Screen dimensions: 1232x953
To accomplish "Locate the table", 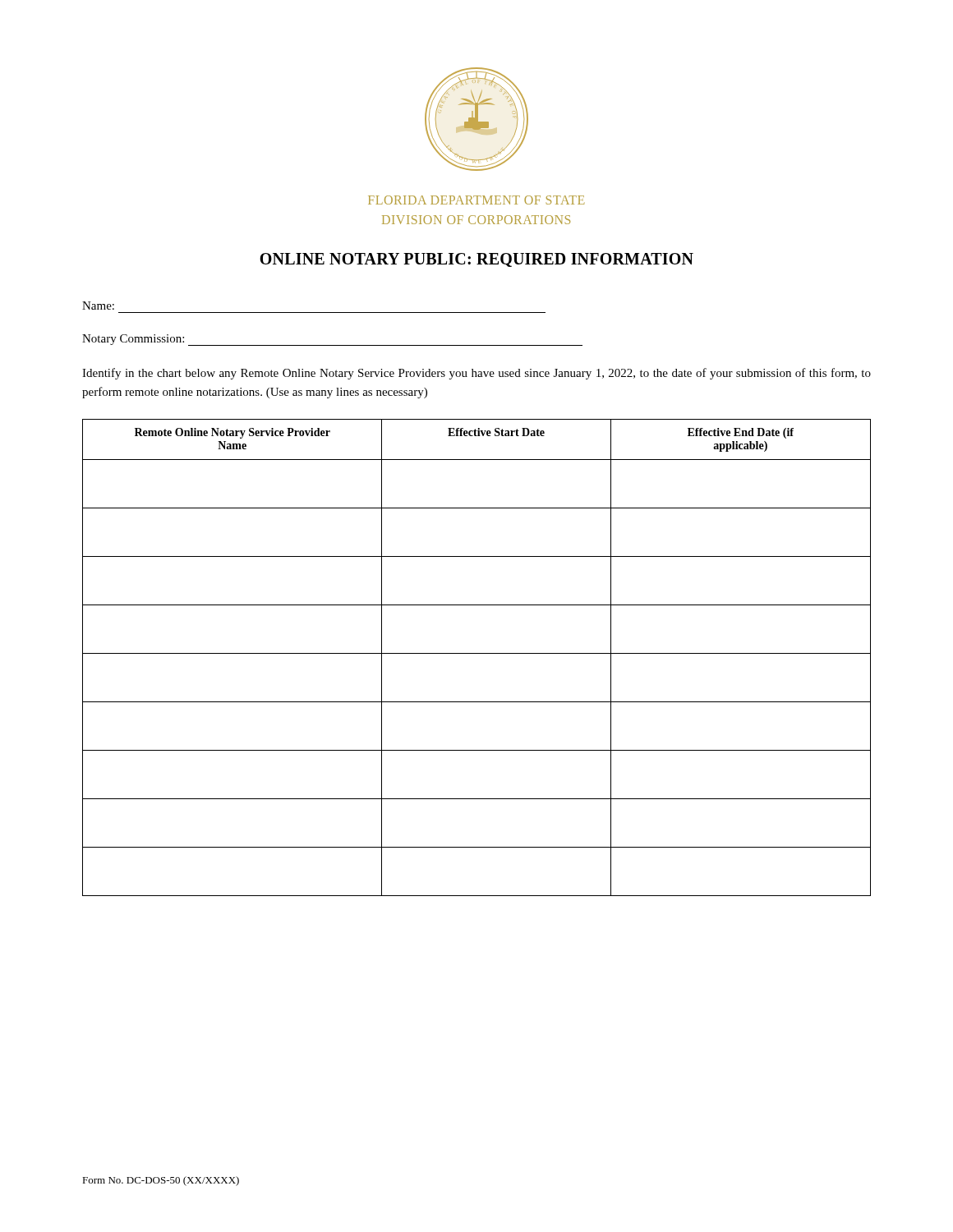I will click(476, 657).
